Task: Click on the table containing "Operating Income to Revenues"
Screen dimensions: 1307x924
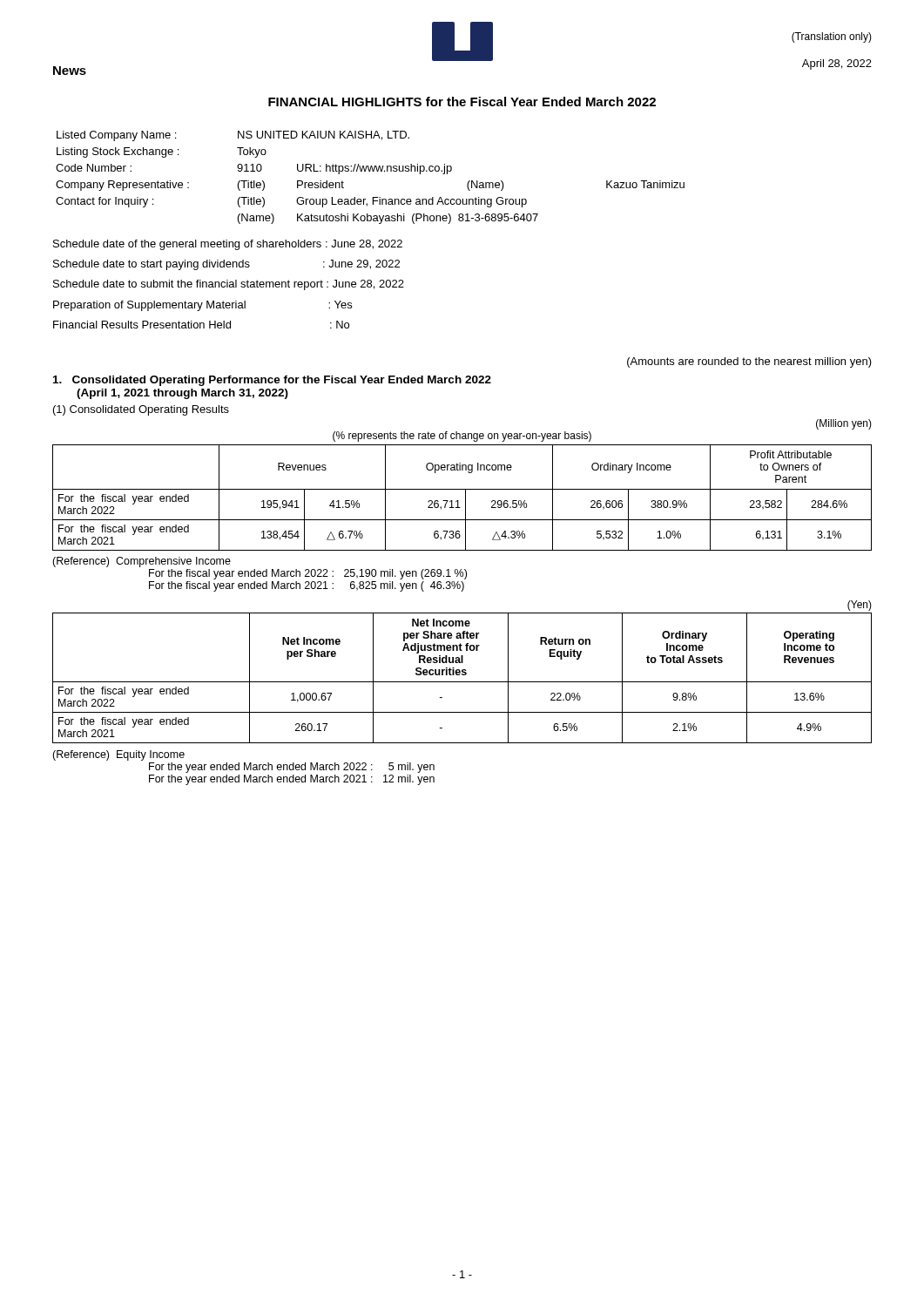Action: point(462,678)
